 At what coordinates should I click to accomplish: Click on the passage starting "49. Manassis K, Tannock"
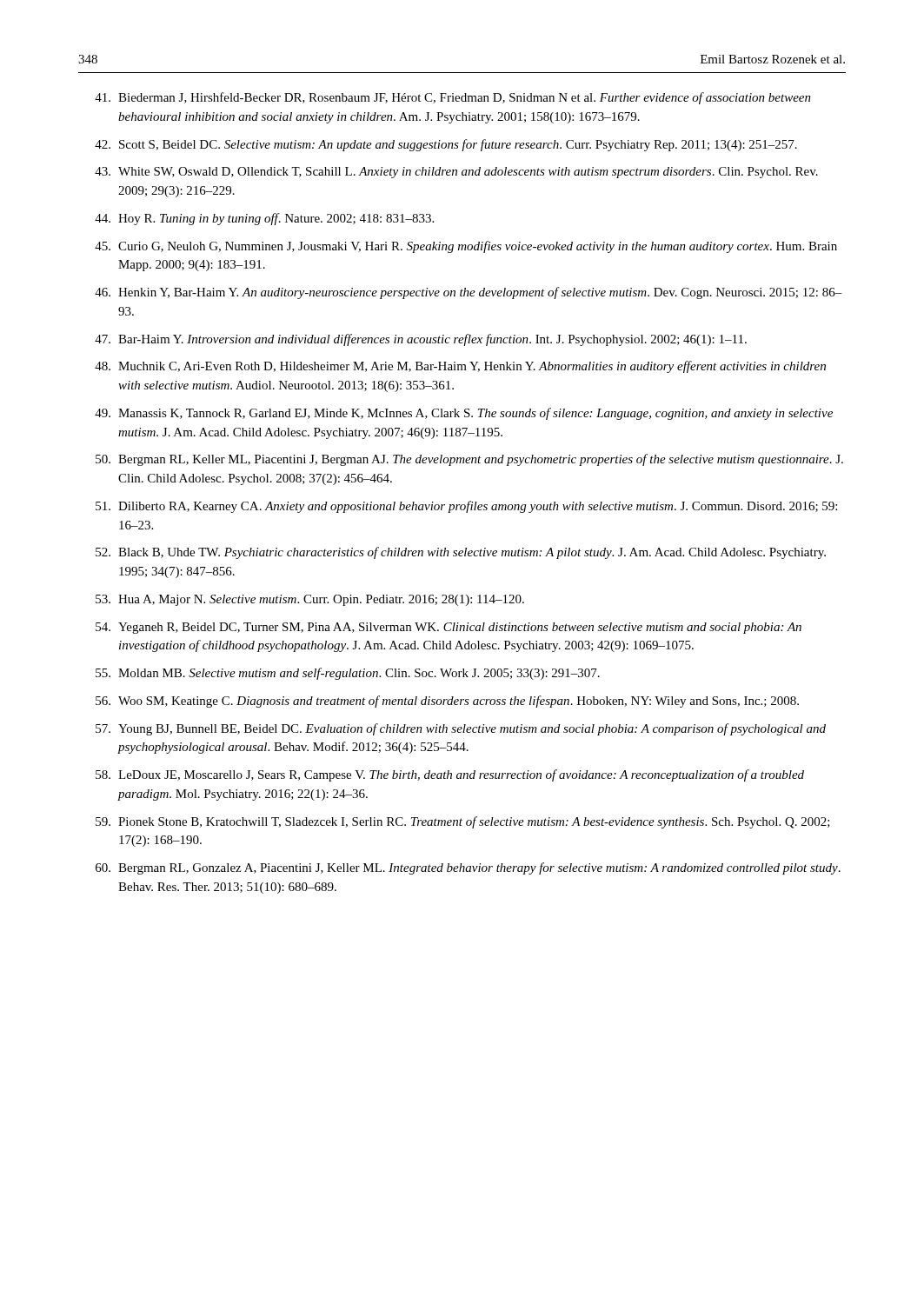[x=462, y=423]
